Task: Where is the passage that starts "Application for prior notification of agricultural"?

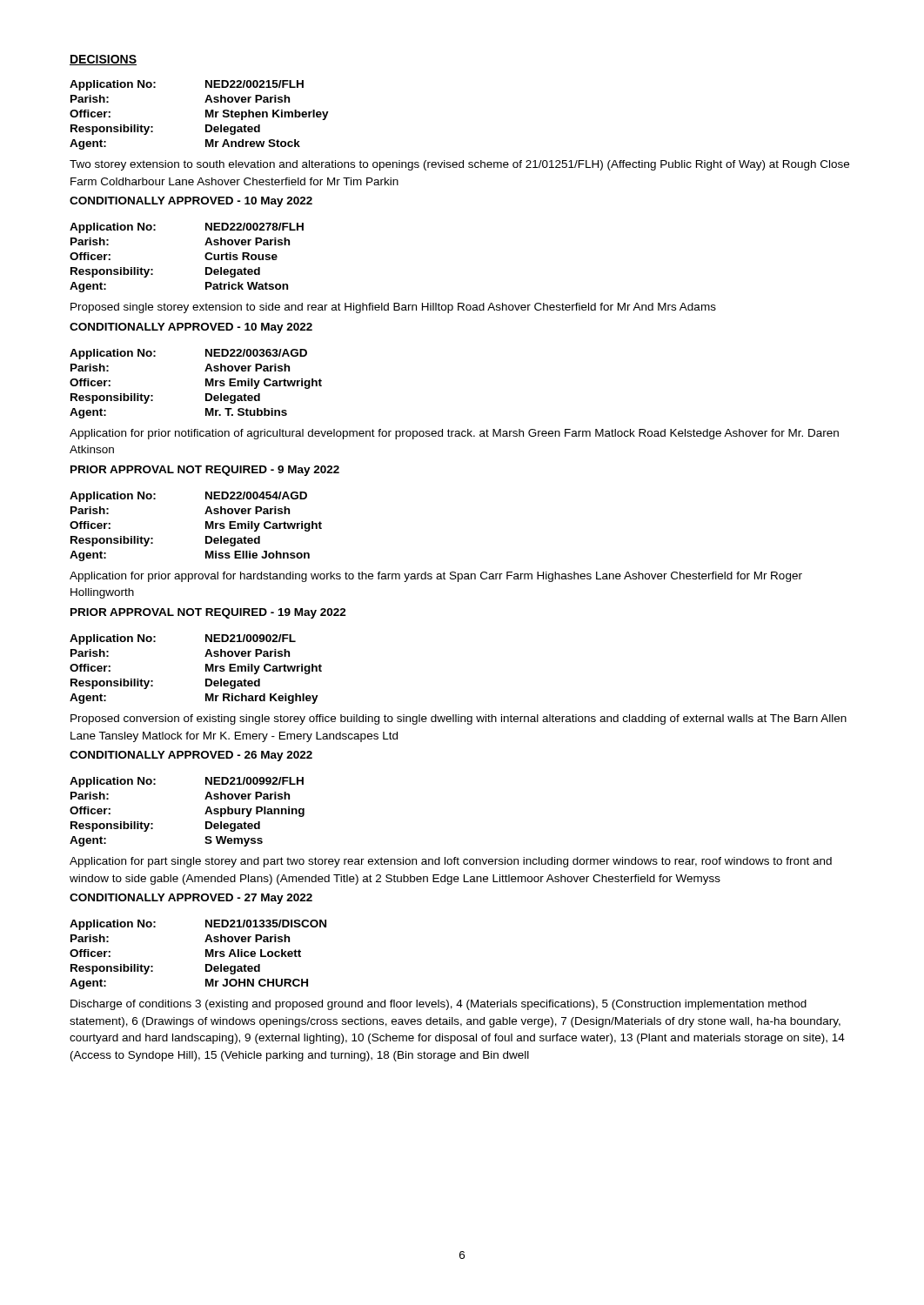Action: tap(454, 441)
